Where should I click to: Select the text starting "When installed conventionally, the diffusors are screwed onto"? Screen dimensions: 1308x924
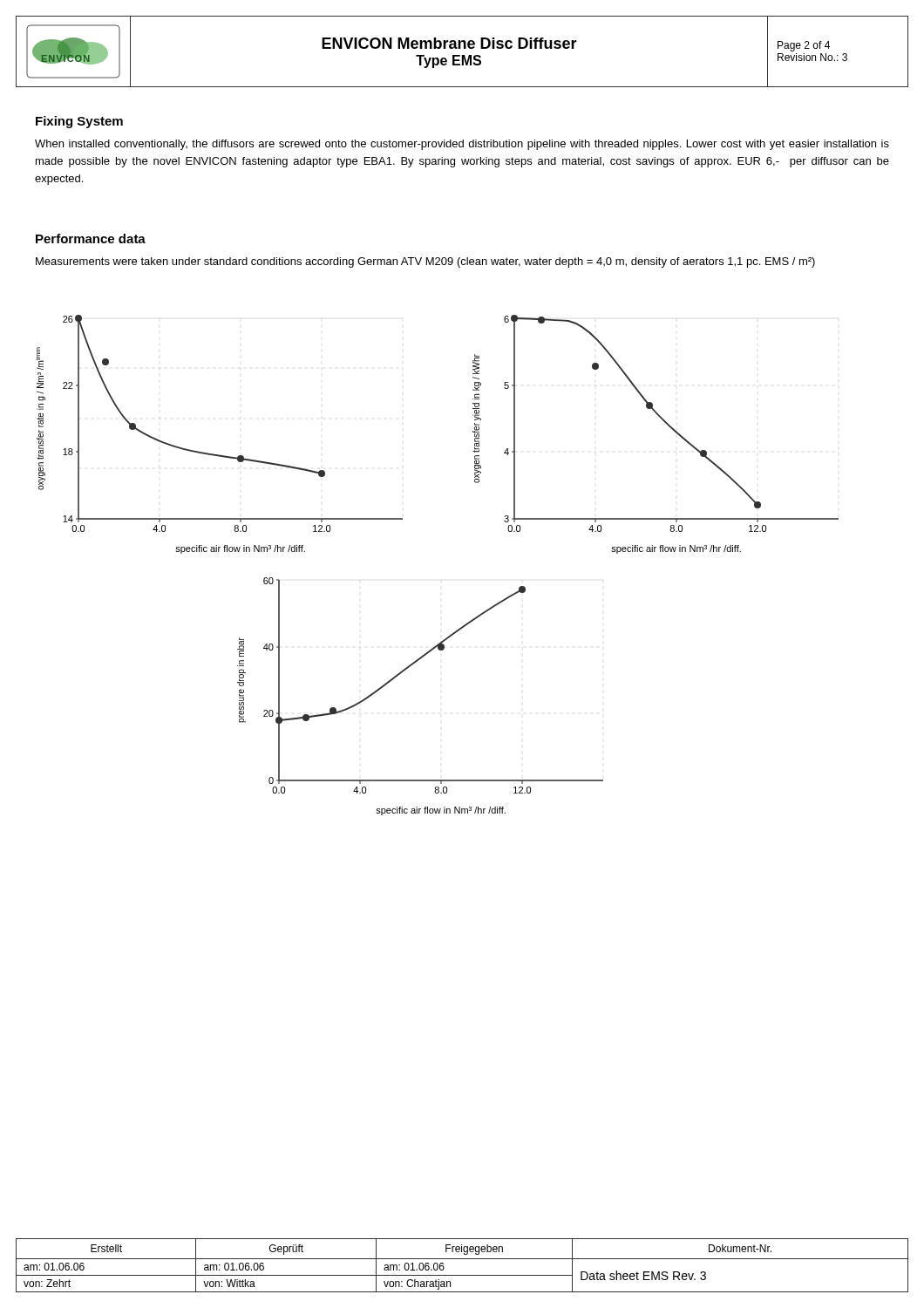click(462, 161)
